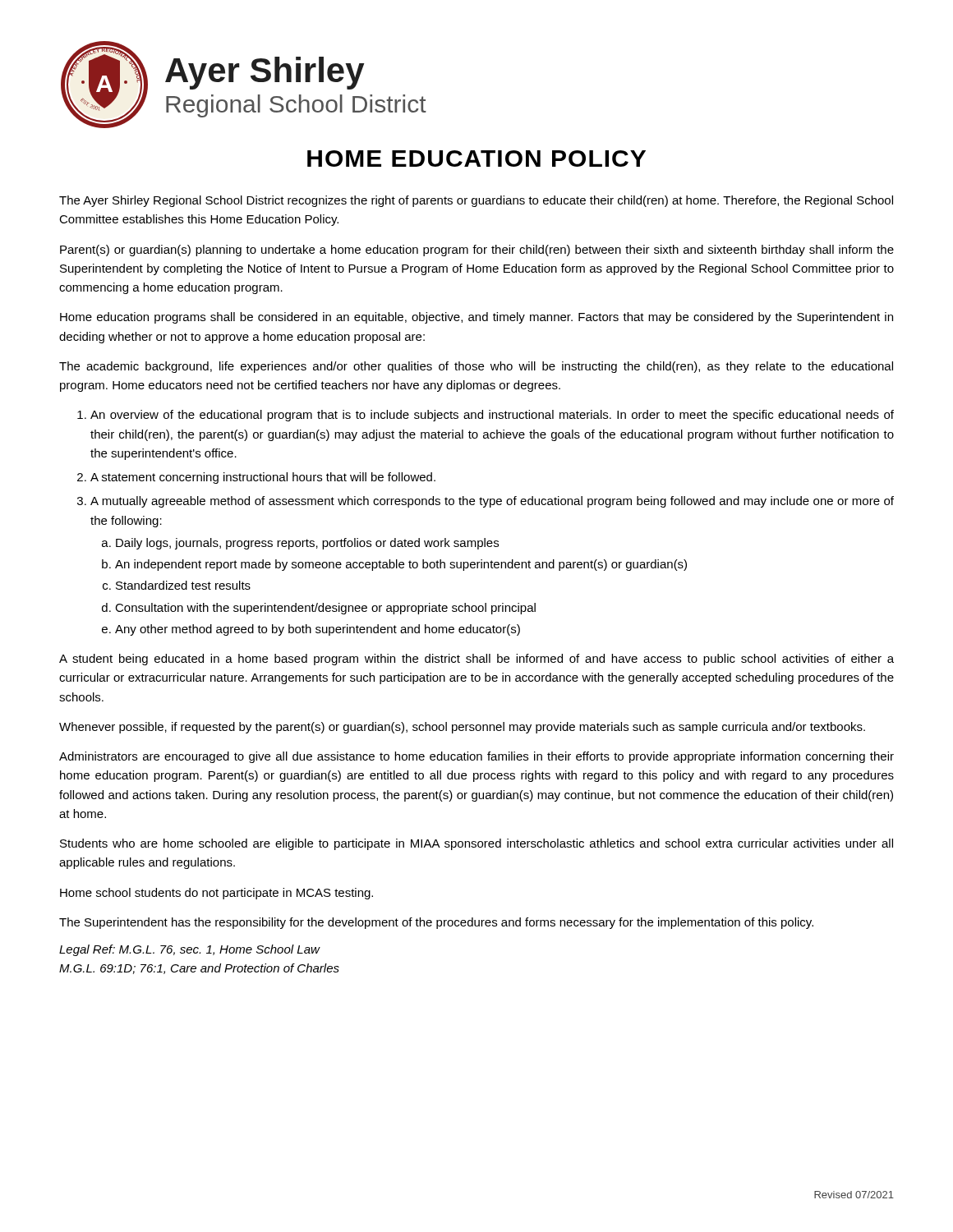
Task: Point to the region starting "A statement concerning instructional"
Action: (x=263, y=477)
